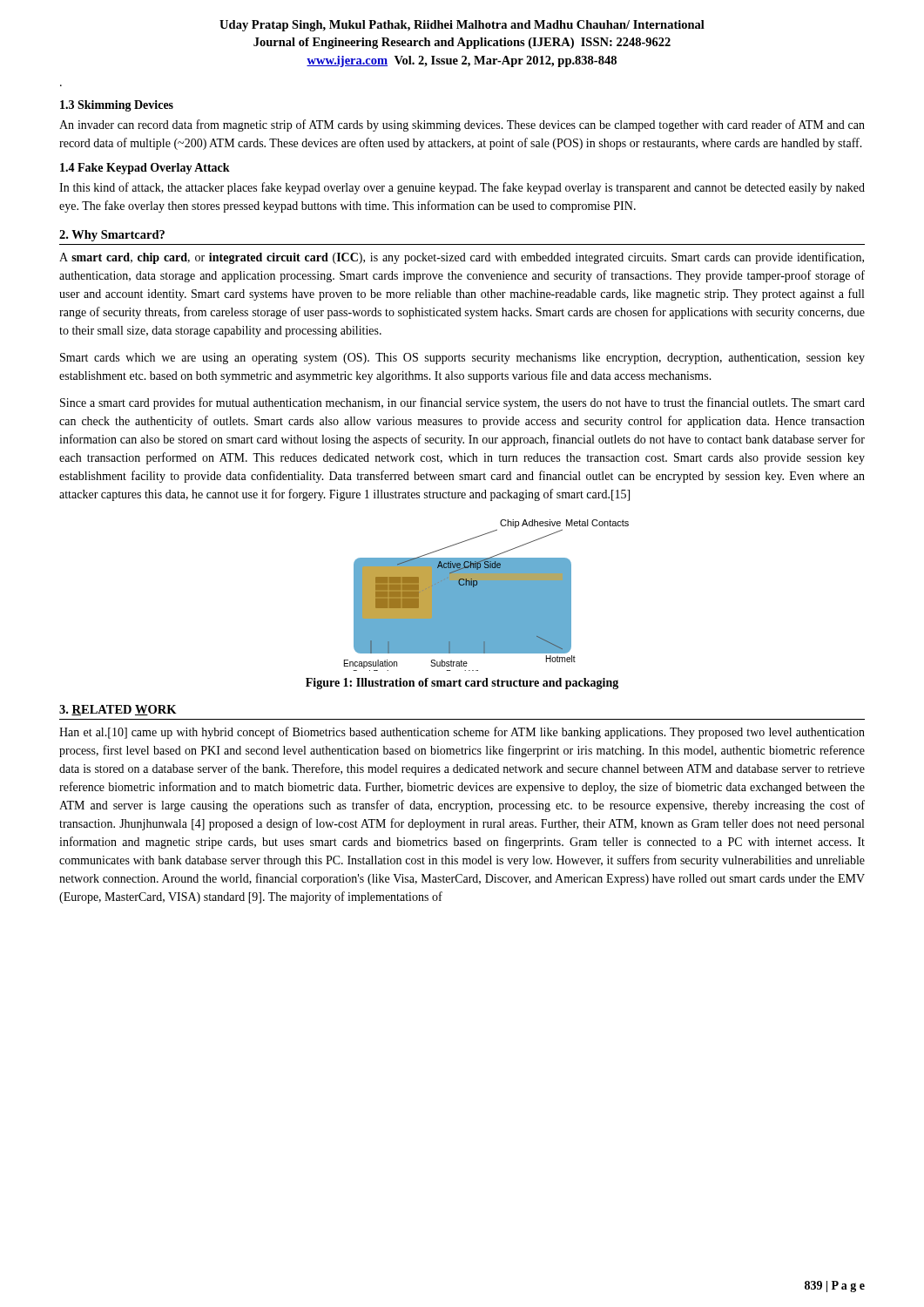Where is the caption that starts "Figure 1: Illustration of"?
Image resolution: width=924 pixels, height=1307 pixels.
(462, 683)
